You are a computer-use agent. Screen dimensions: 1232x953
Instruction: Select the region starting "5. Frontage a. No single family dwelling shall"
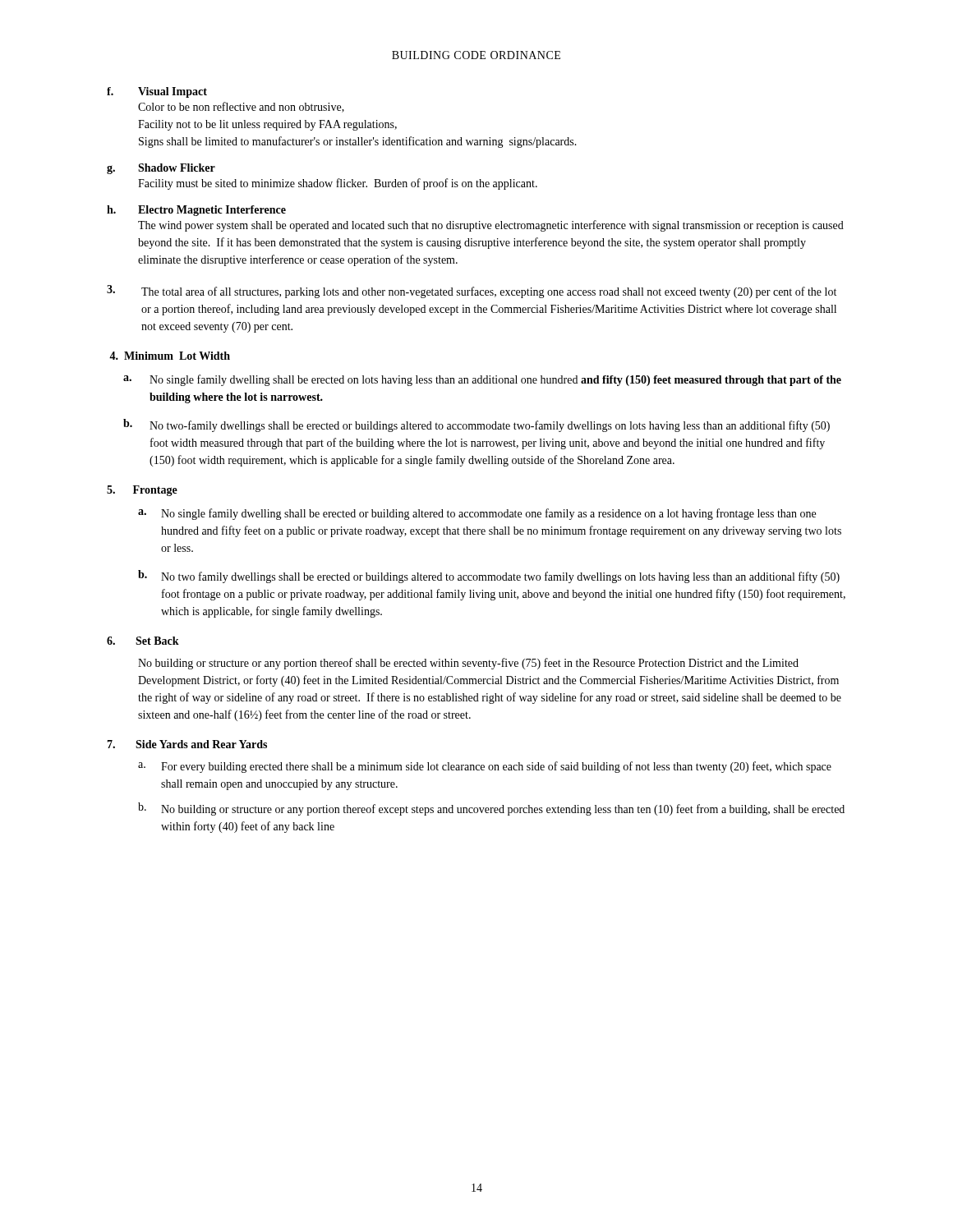pyautogui.click(x=142, y=491)
